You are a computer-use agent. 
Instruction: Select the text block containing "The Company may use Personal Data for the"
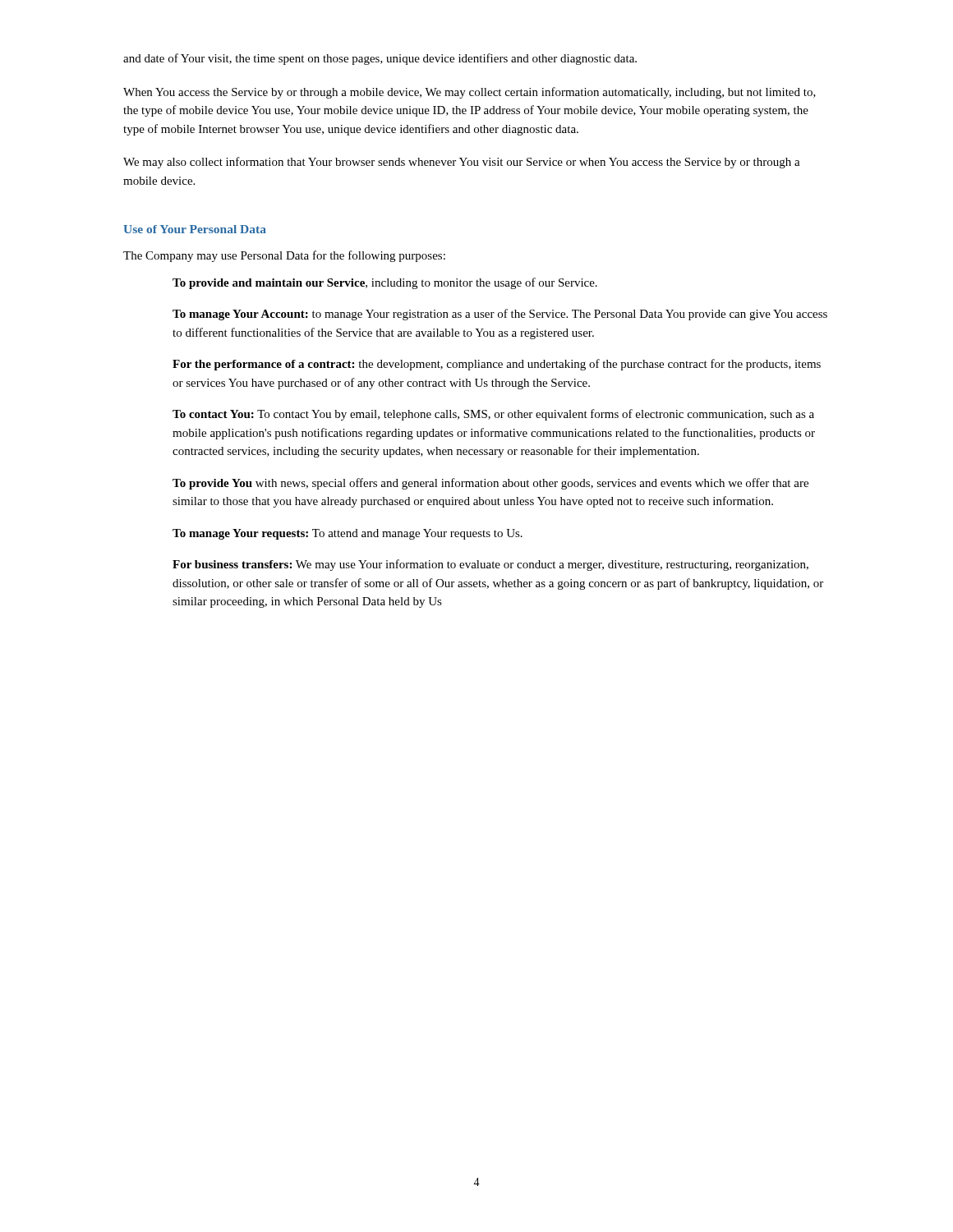(x=285, y=256)
